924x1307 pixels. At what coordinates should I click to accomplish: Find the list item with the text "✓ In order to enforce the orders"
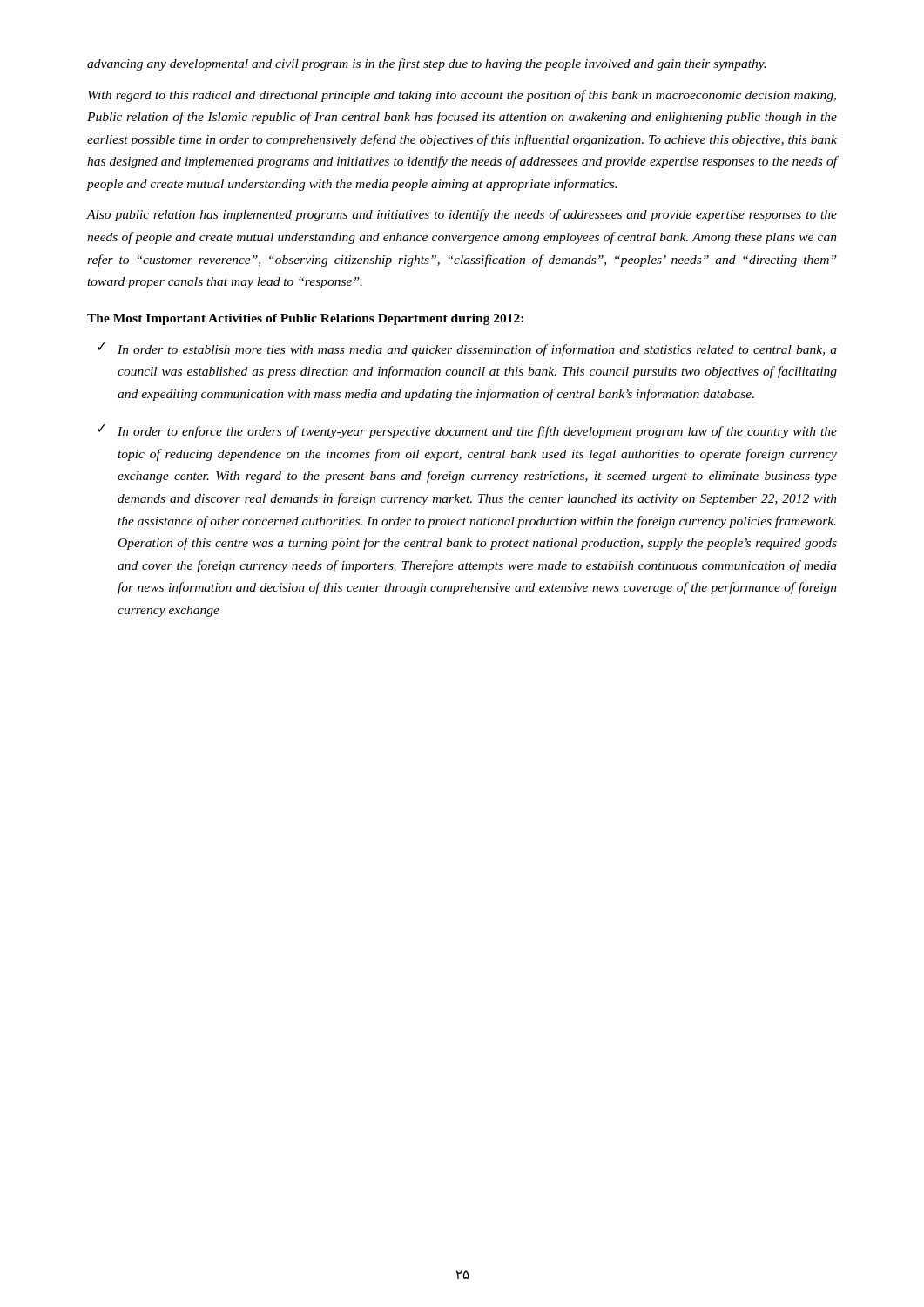point(466,520)
